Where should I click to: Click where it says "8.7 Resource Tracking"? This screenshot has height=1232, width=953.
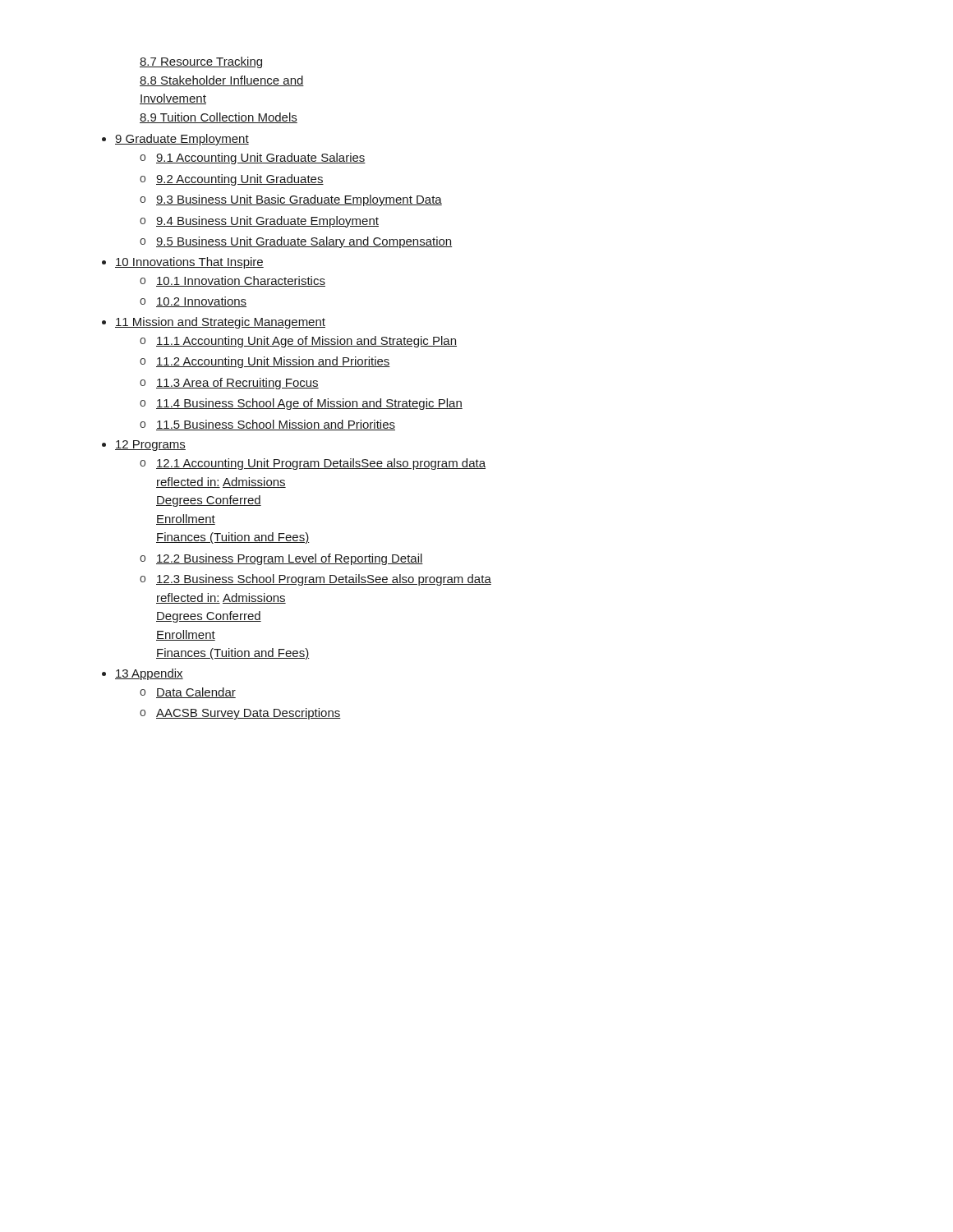pos(201,62)
